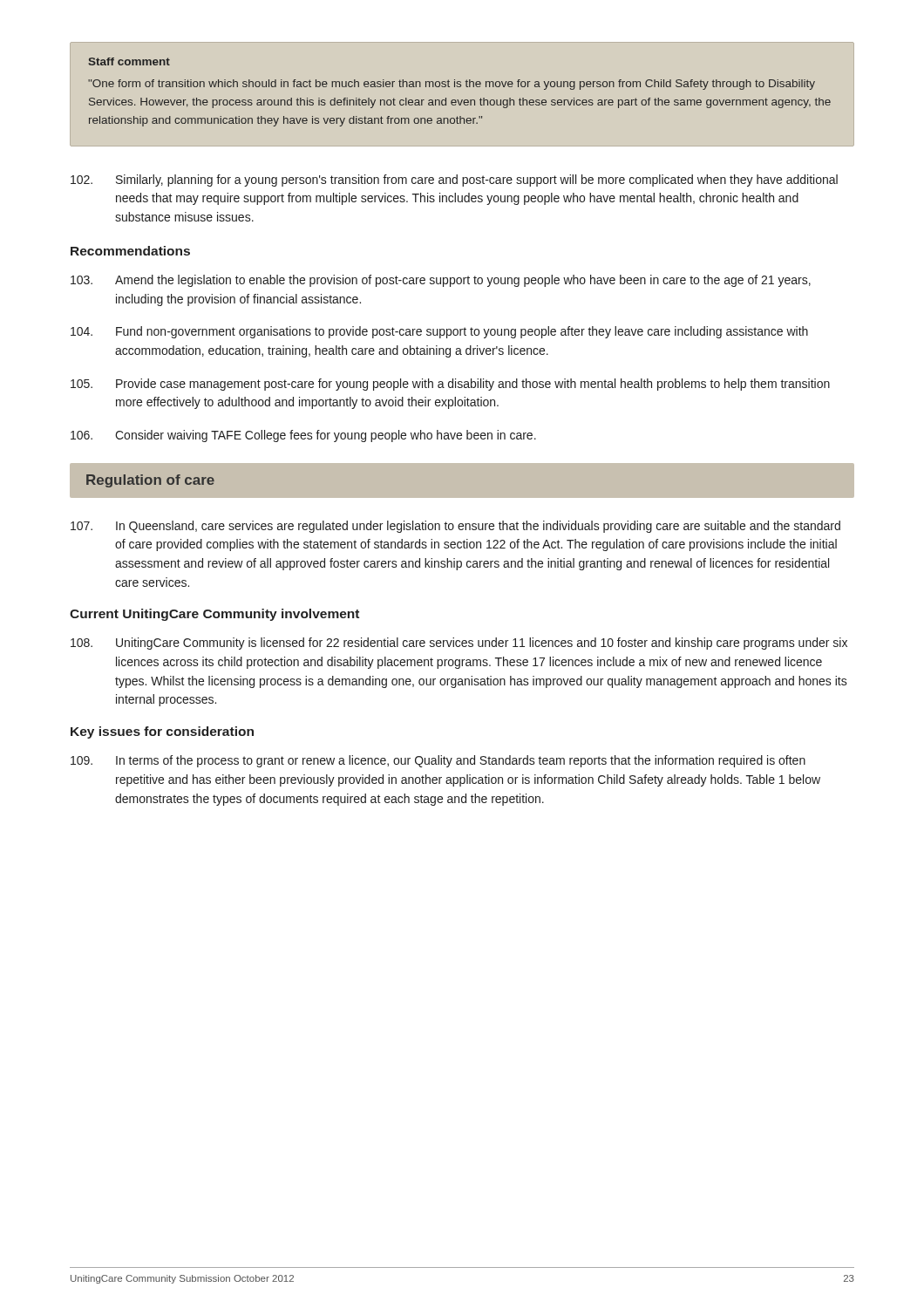Locate the element starting "Staff comment "One form"
Screen dimensions: 1308x924
point(462,92)
